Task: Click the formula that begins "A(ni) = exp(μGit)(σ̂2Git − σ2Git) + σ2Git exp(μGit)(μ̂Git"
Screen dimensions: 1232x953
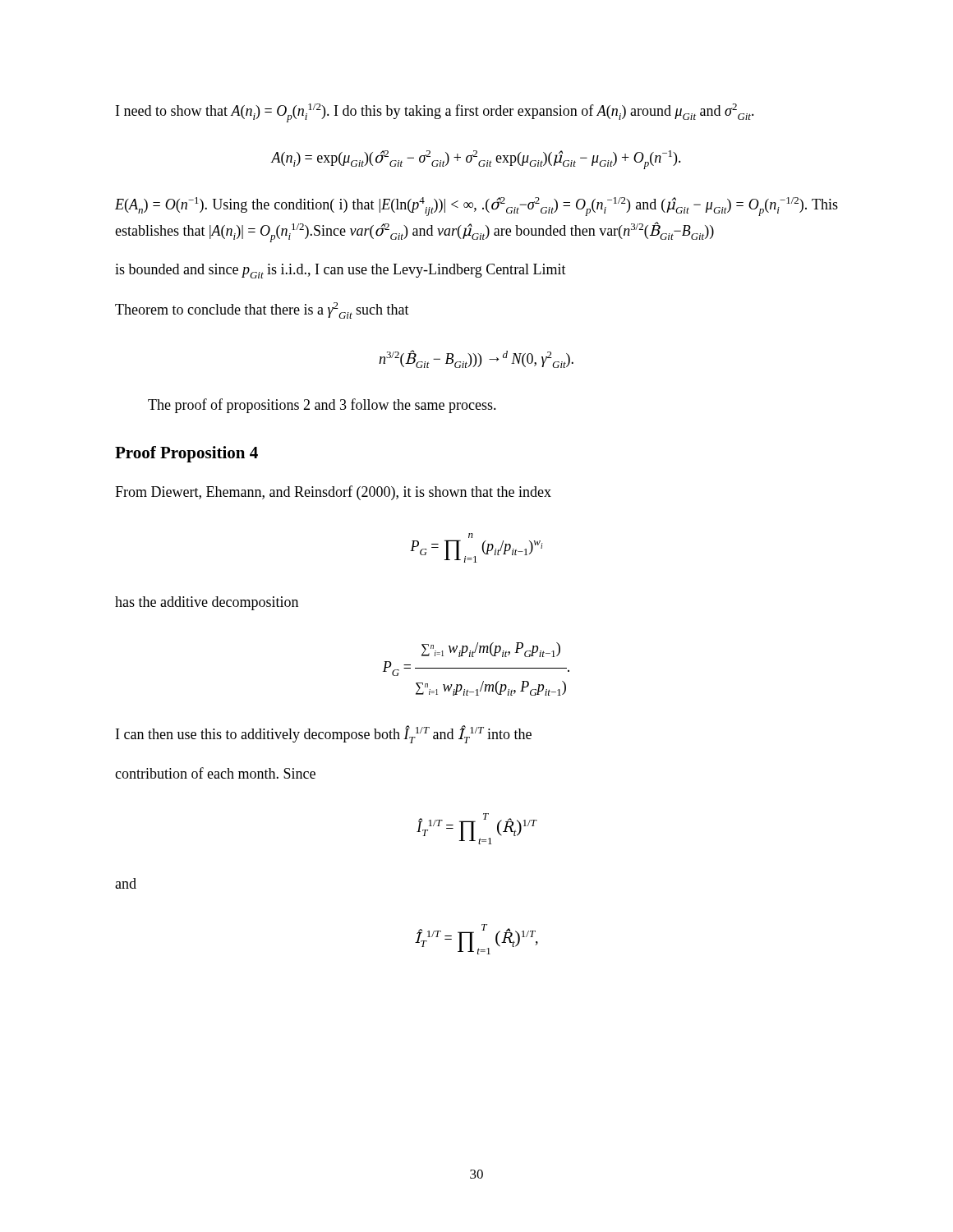Action: click(476, 158)
